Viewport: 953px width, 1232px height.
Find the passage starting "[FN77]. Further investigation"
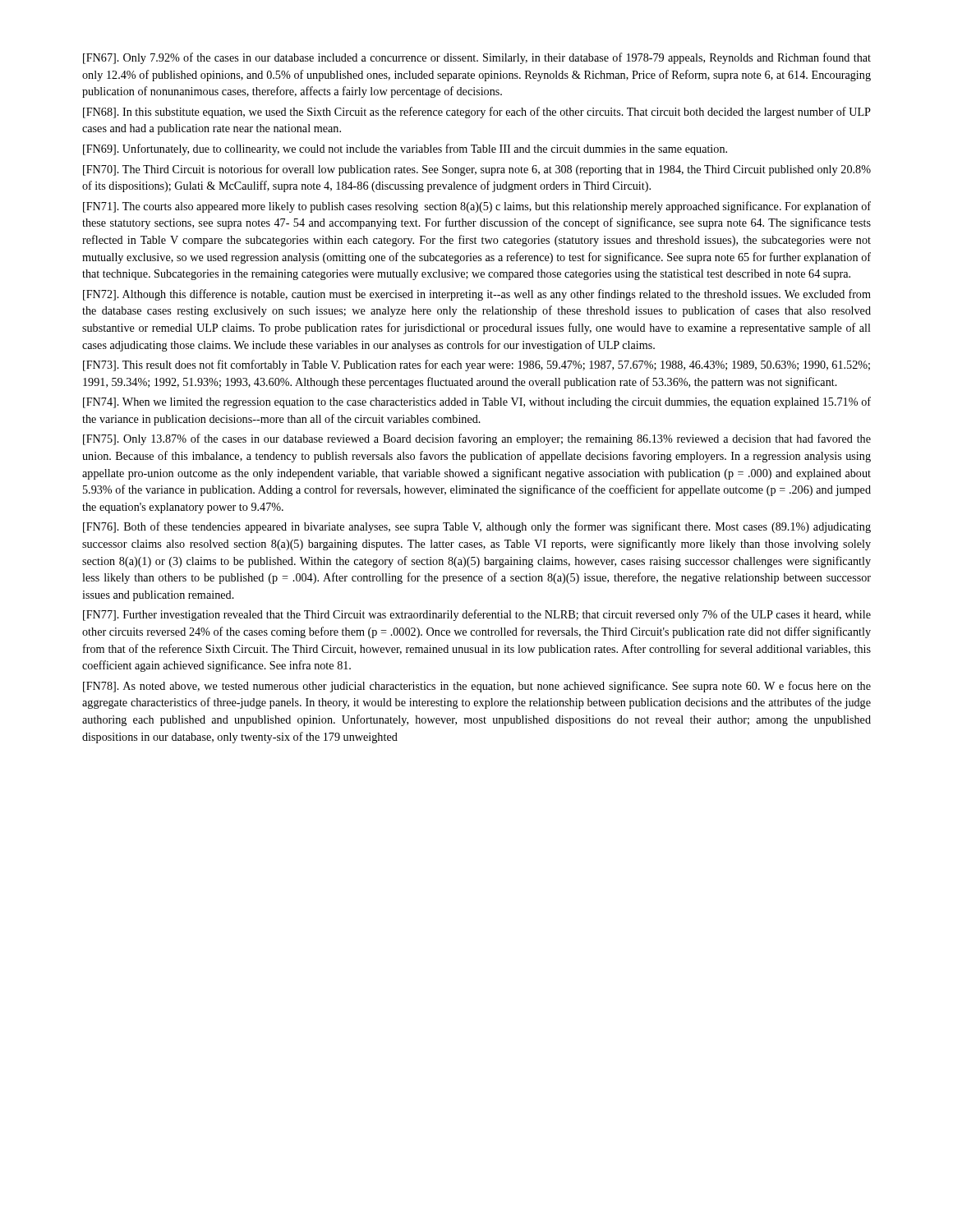[476, 640]
